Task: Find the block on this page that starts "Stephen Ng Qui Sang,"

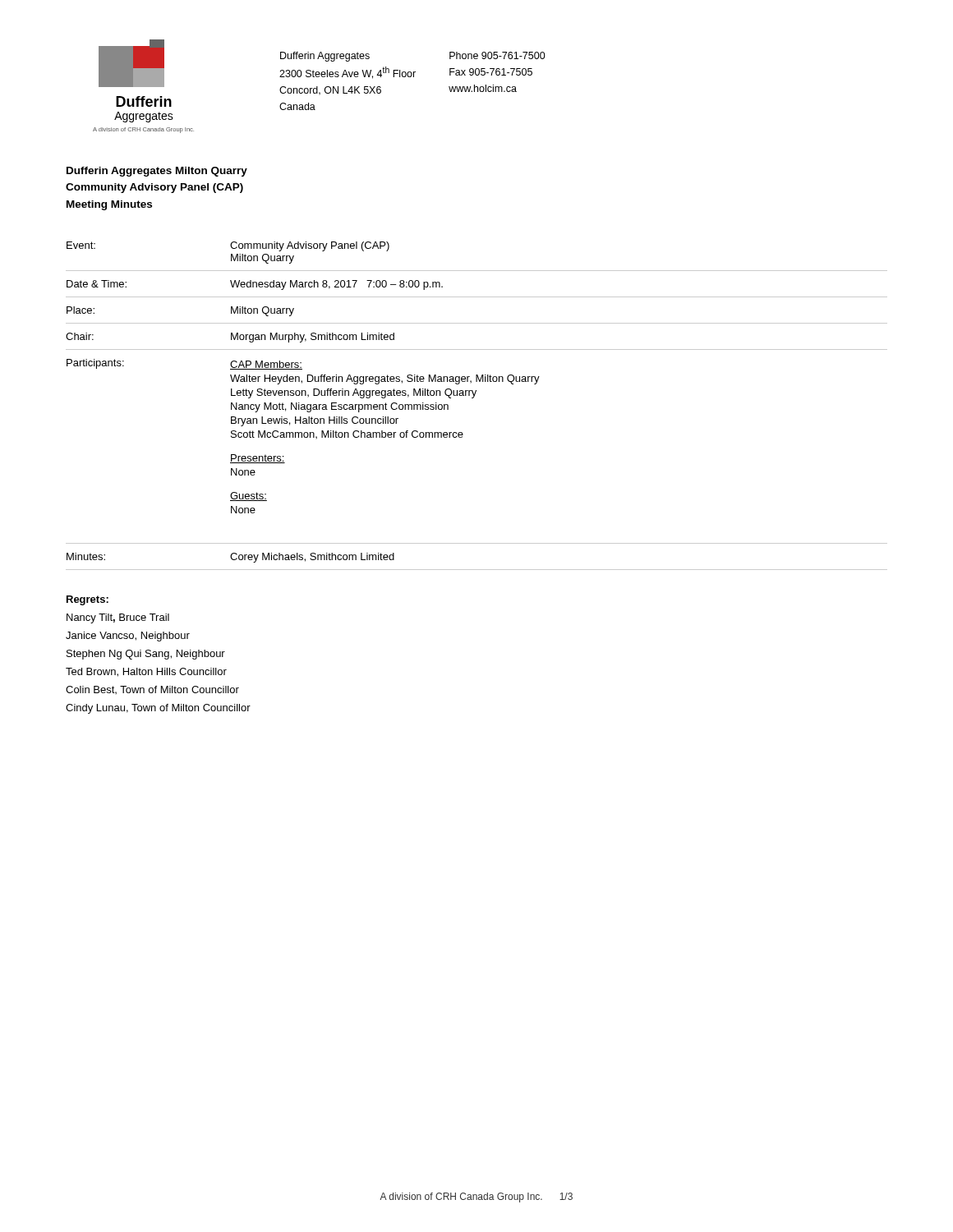Action: coord(146,655)
